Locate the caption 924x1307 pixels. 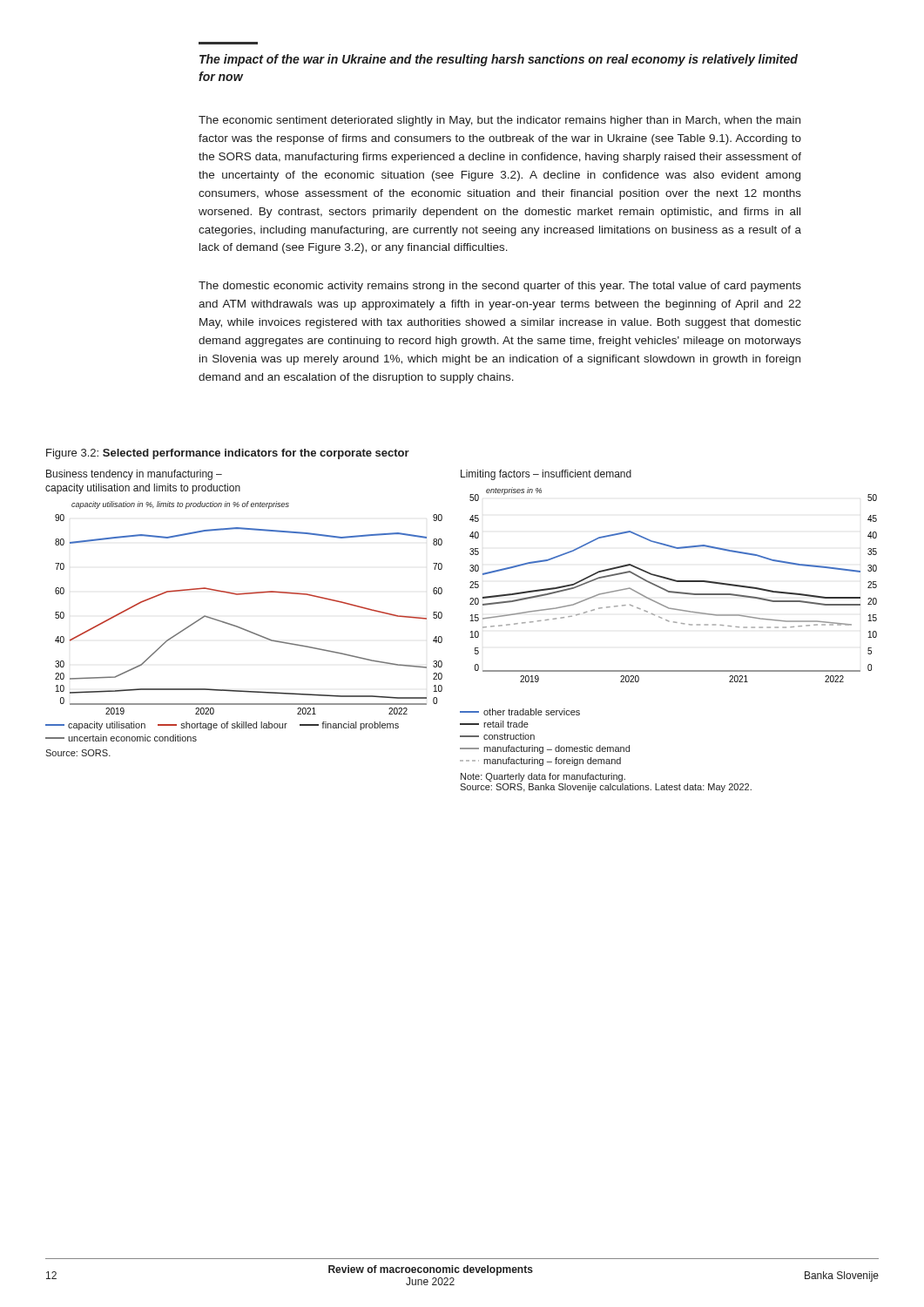pyautogui.click(x=227, y=453)
